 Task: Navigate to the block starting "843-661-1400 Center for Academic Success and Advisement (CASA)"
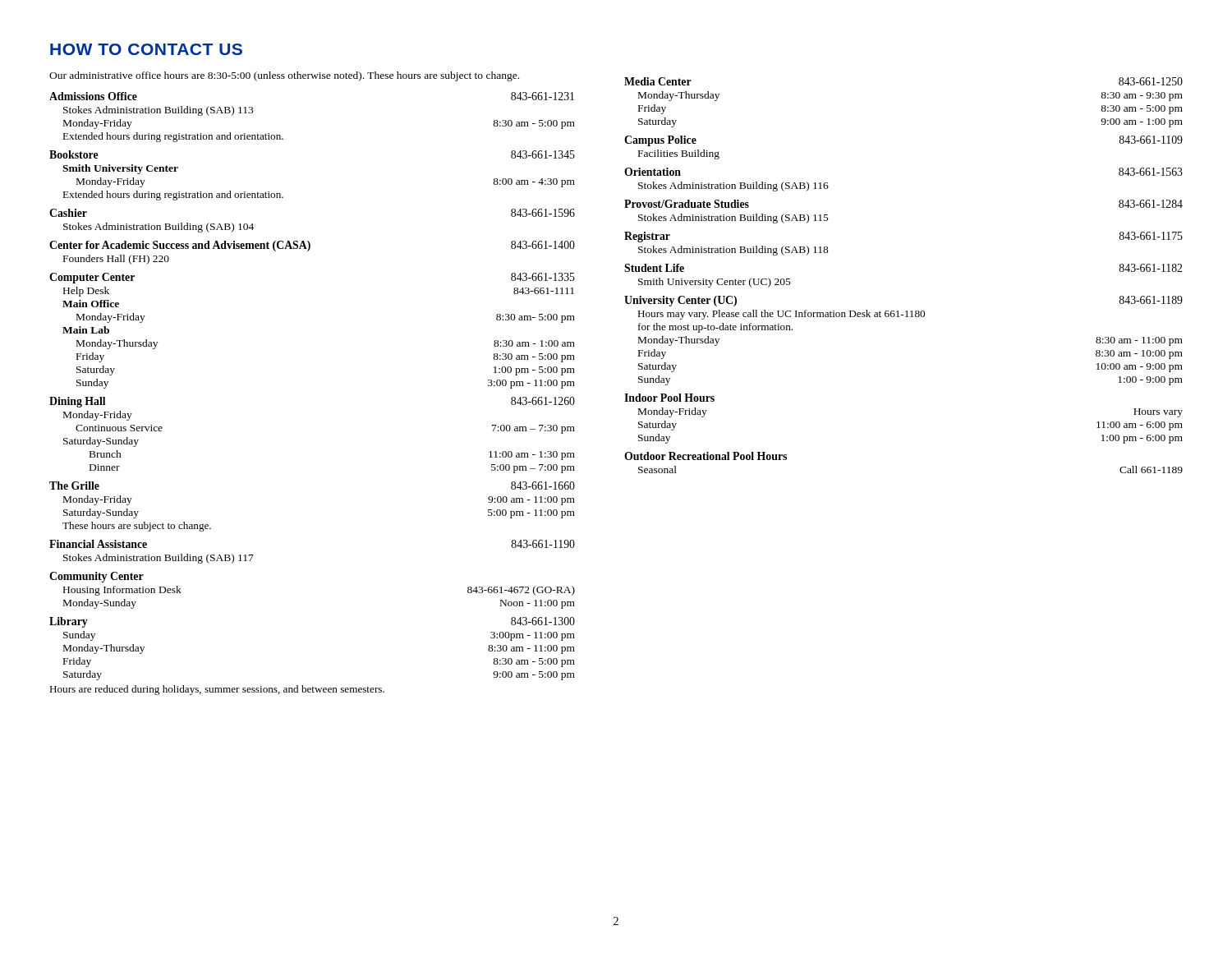coord(312,252)
